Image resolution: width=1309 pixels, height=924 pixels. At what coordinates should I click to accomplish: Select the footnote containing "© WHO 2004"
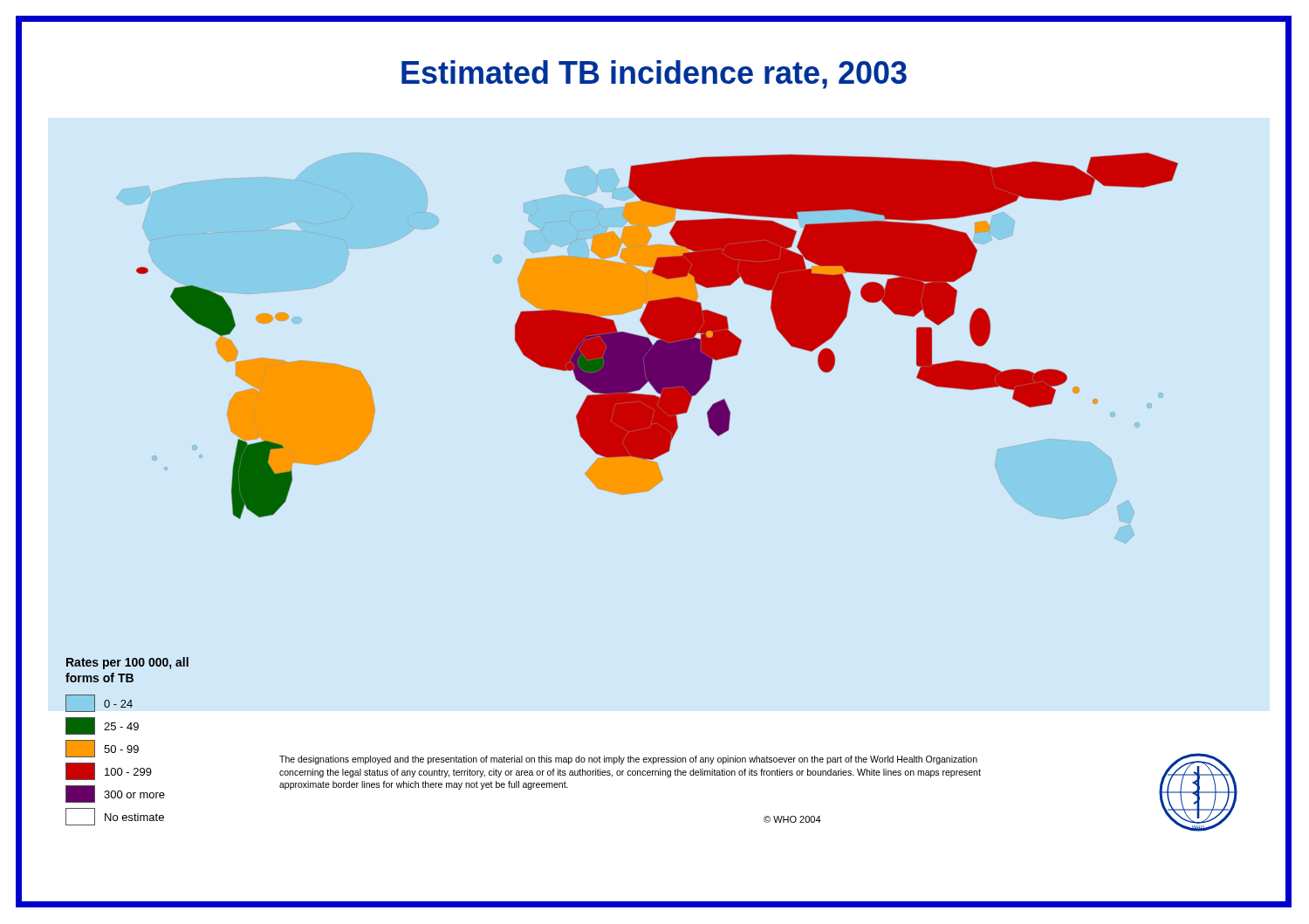(x=792, y=819)
